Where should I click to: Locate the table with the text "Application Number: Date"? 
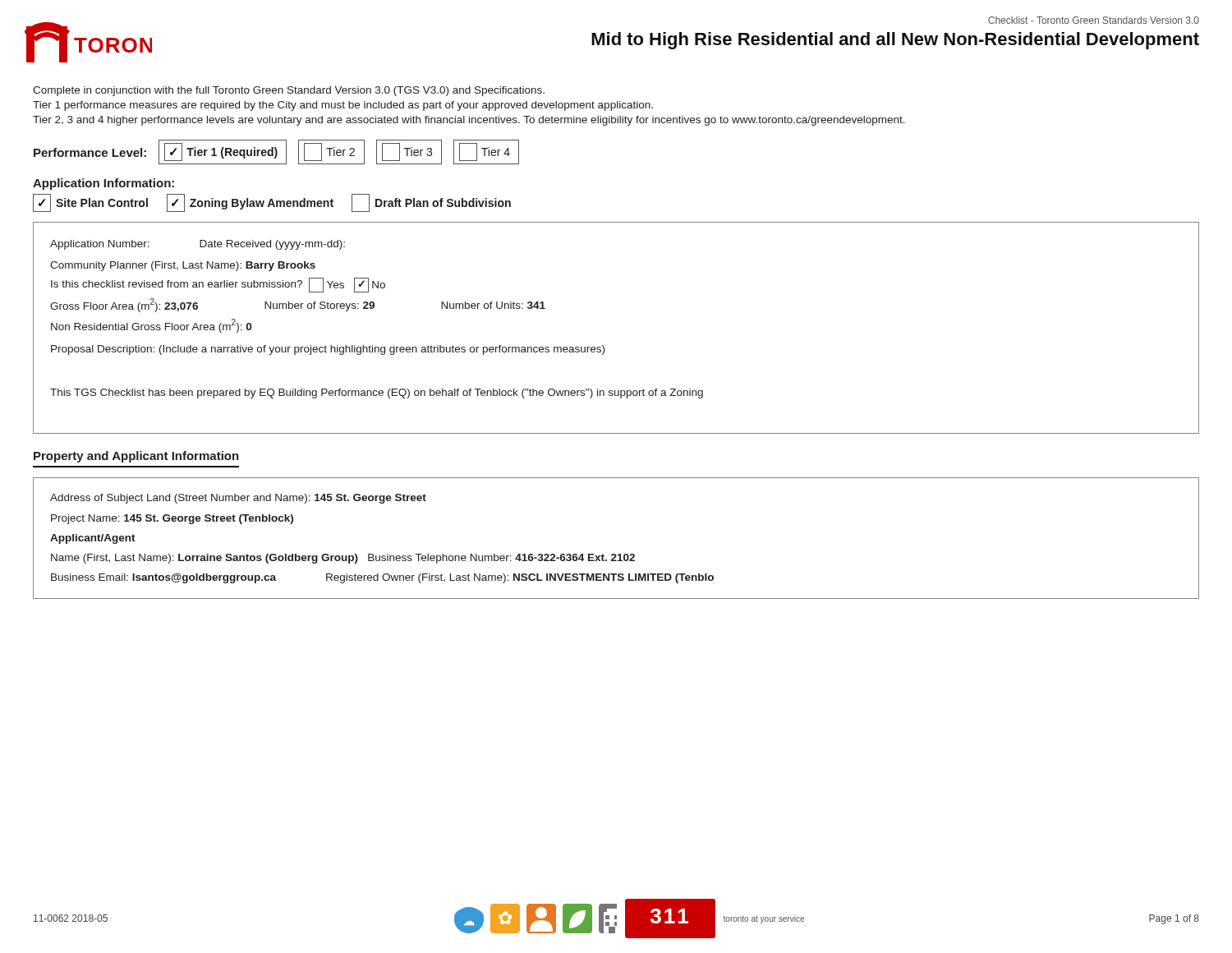coord(616,328)
